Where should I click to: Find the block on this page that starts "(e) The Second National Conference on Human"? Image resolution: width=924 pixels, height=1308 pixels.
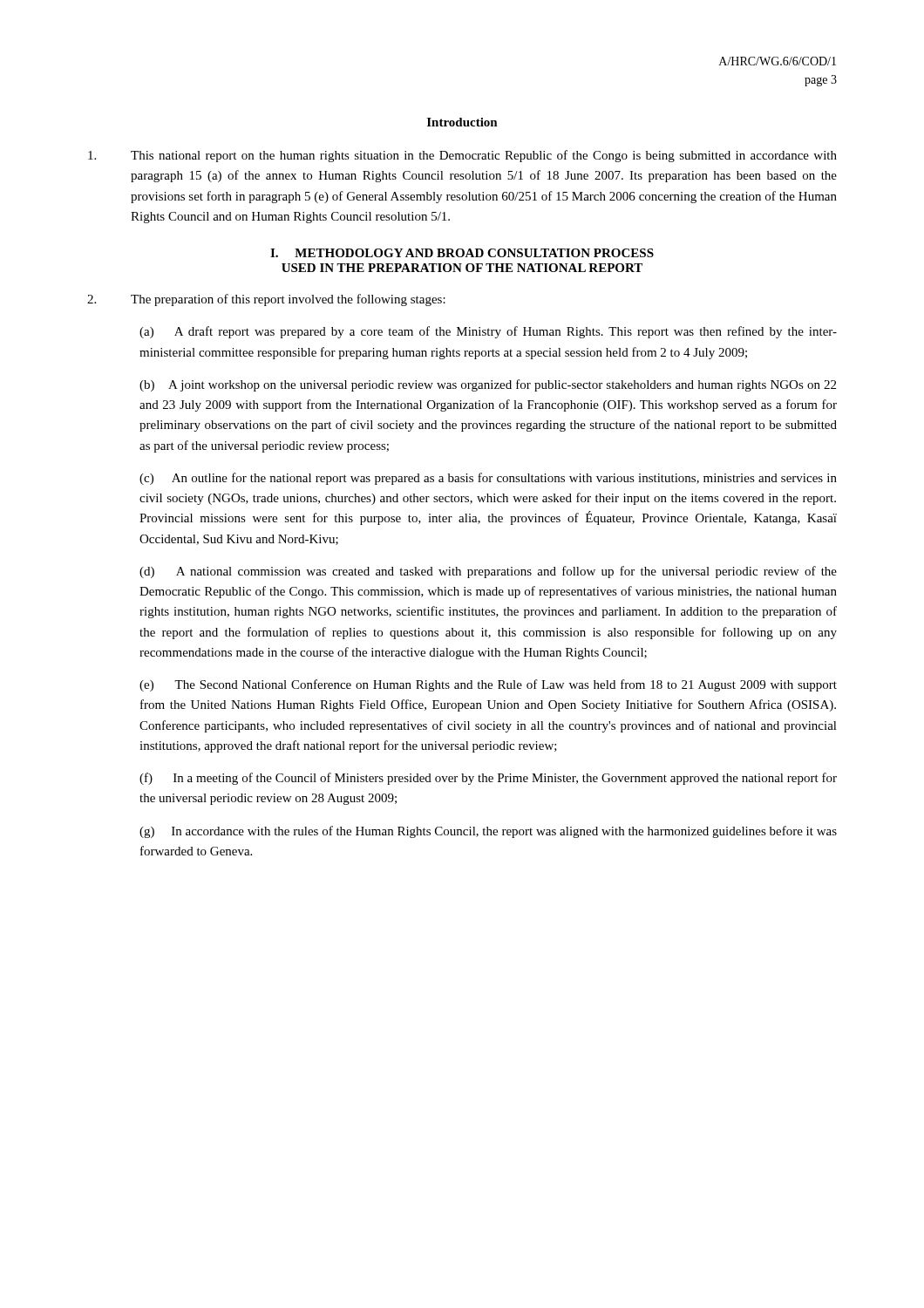(488, 715)
